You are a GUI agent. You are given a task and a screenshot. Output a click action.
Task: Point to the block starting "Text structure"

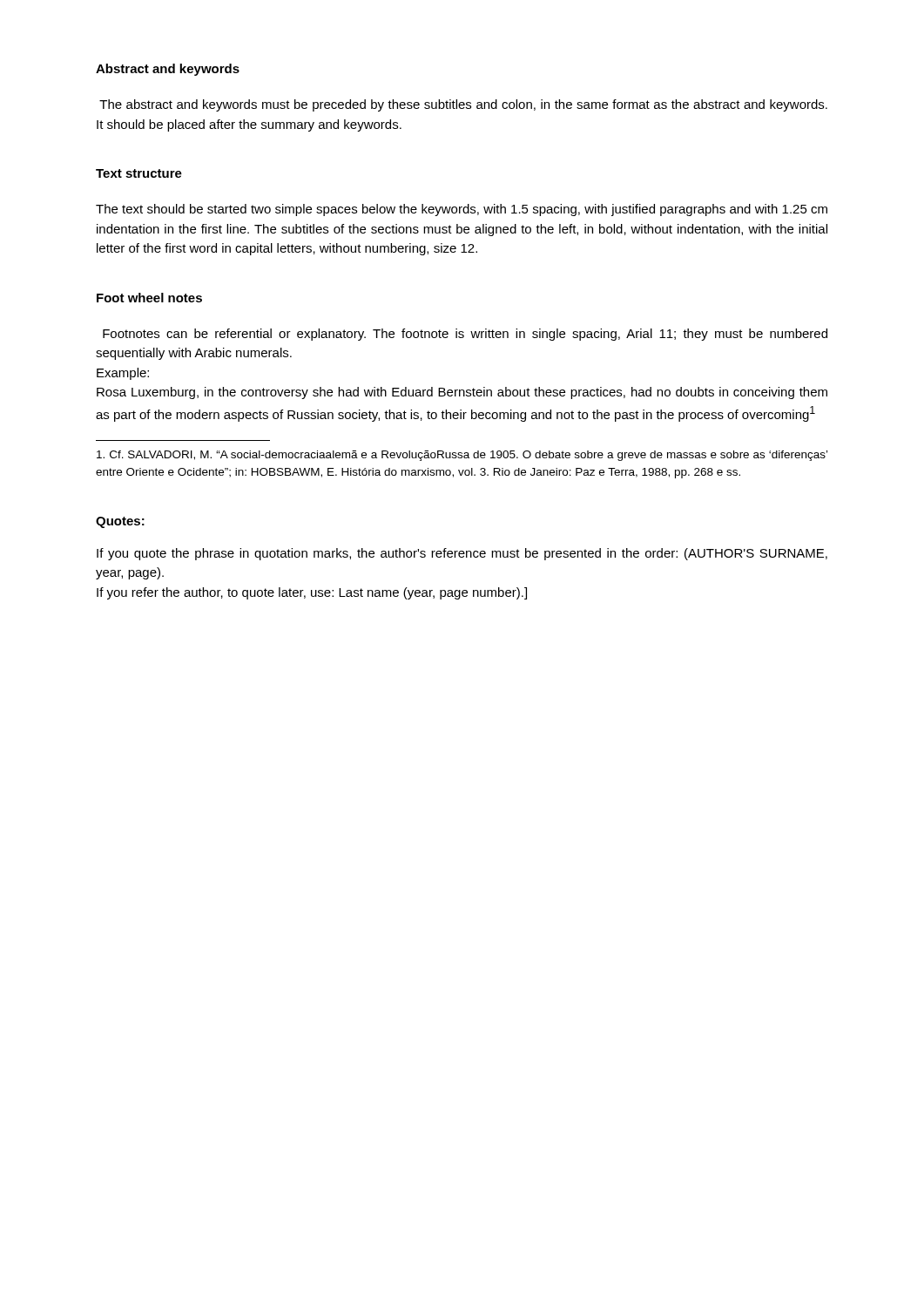139,173
